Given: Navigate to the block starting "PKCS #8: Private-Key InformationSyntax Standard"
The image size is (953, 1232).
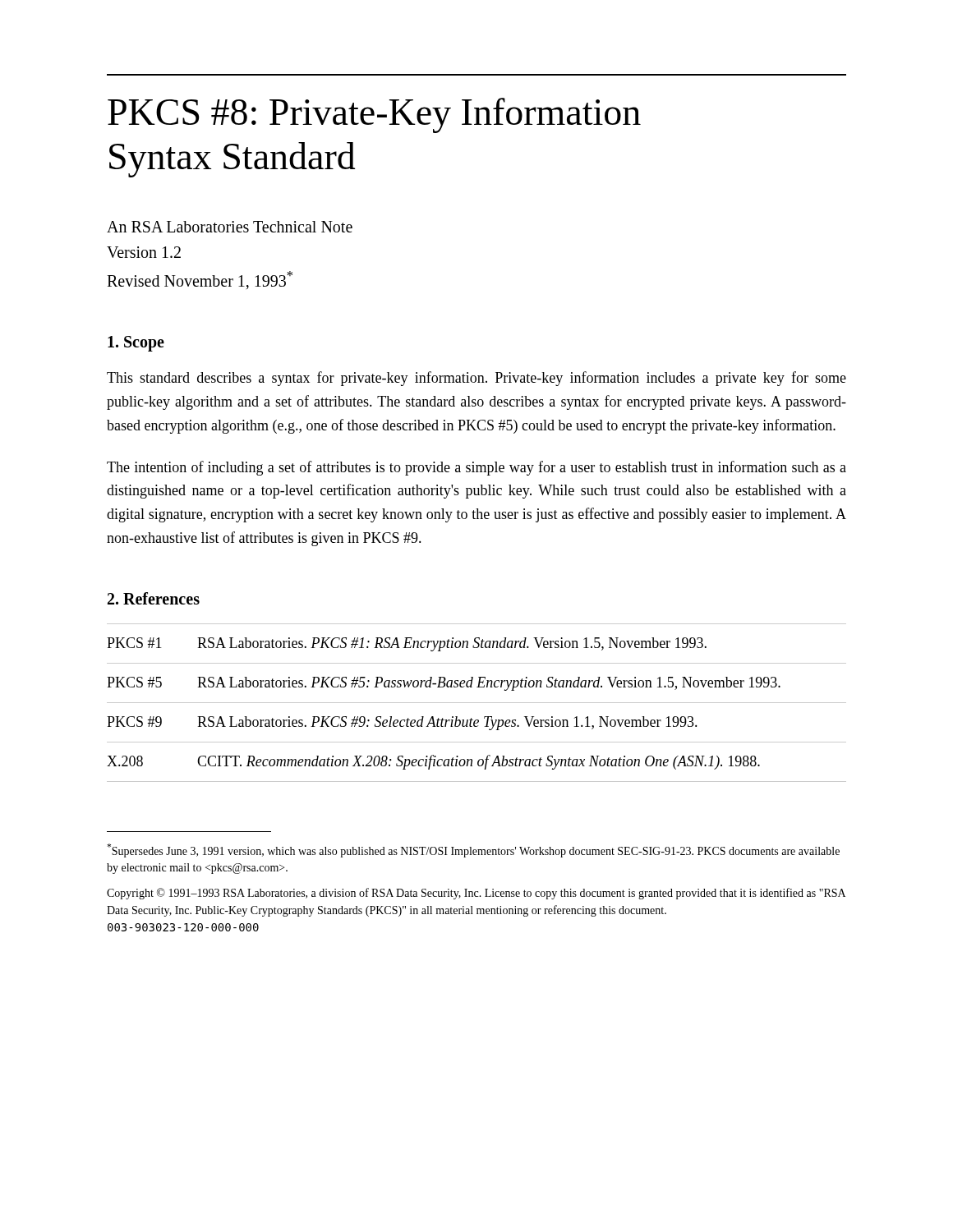Looking at the screenshot, I should tap(476, 135).
